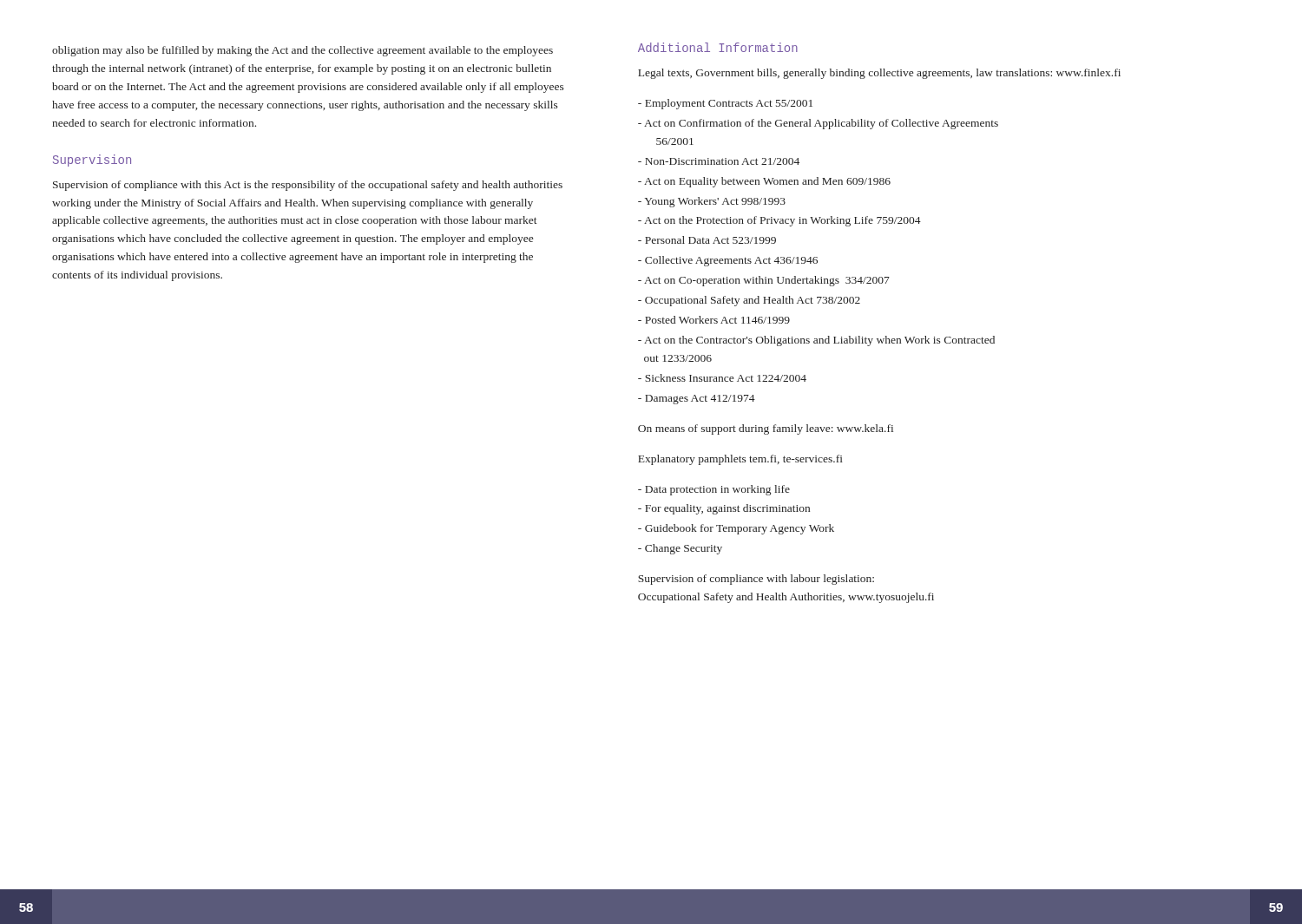The image size is (1302, 924).
Task: Click where it says "Posted Workers Act 1146/1999"
Action: pos(714,320)
